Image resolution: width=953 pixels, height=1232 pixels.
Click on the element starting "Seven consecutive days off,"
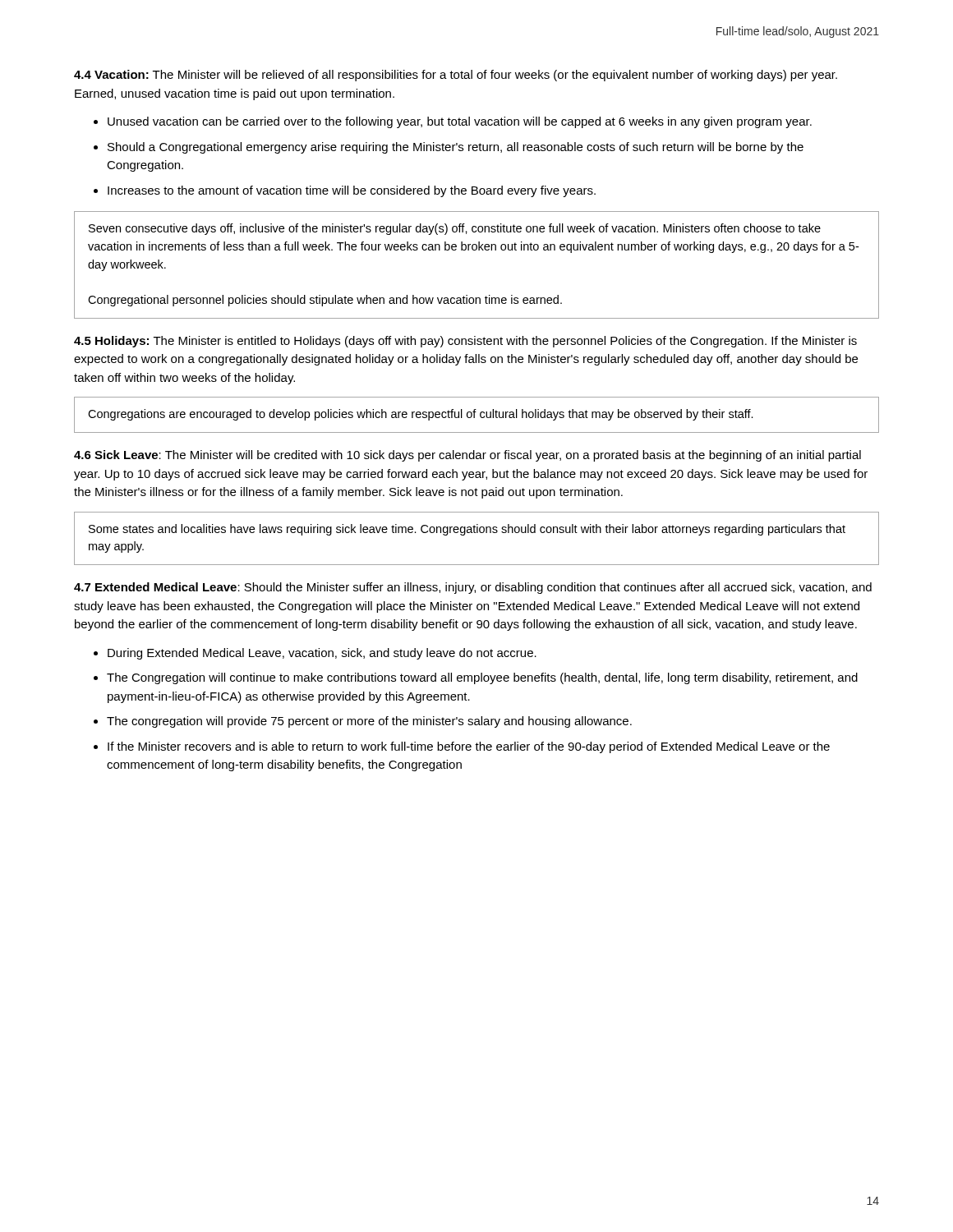455,229
